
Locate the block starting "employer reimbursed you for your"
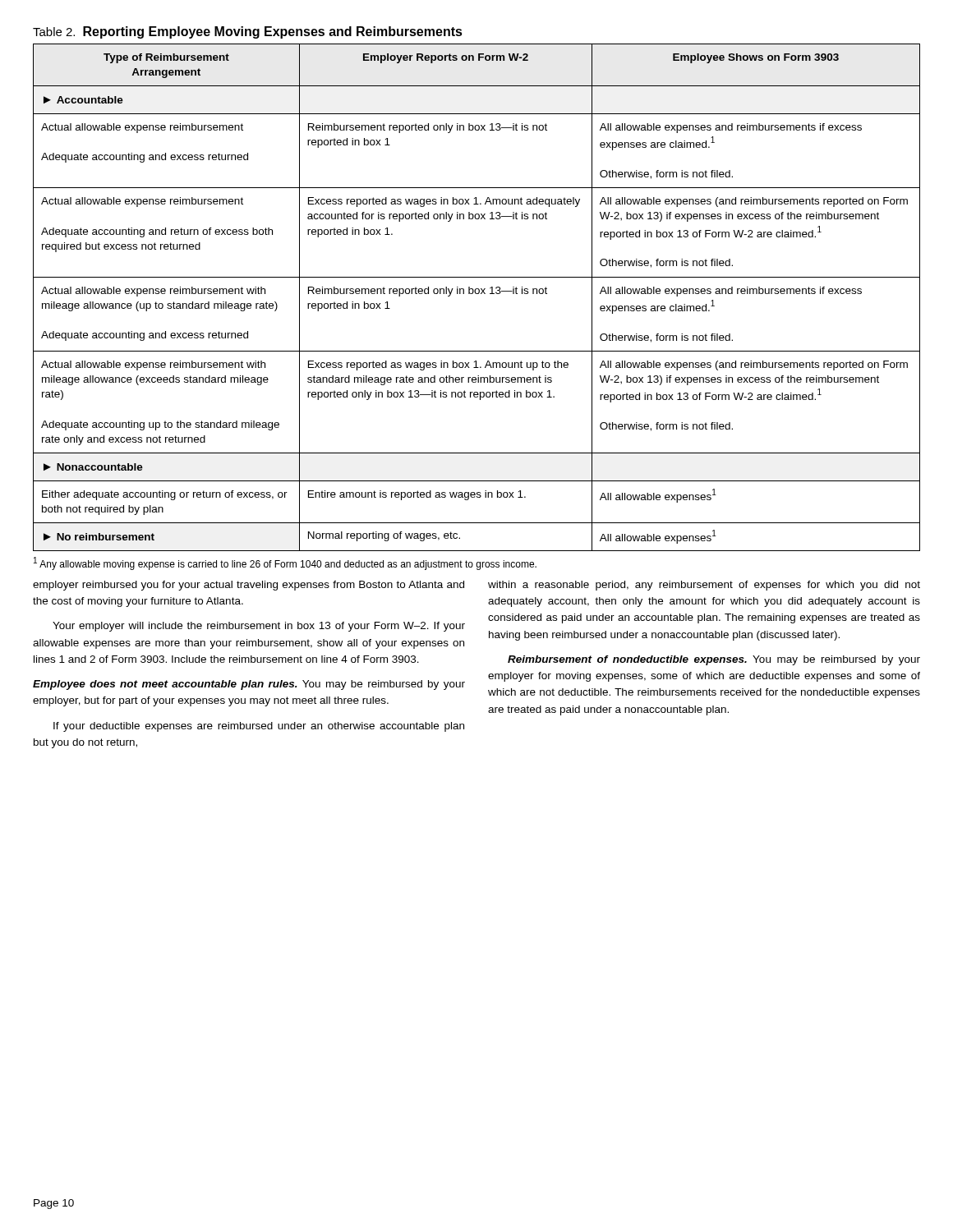249,622
